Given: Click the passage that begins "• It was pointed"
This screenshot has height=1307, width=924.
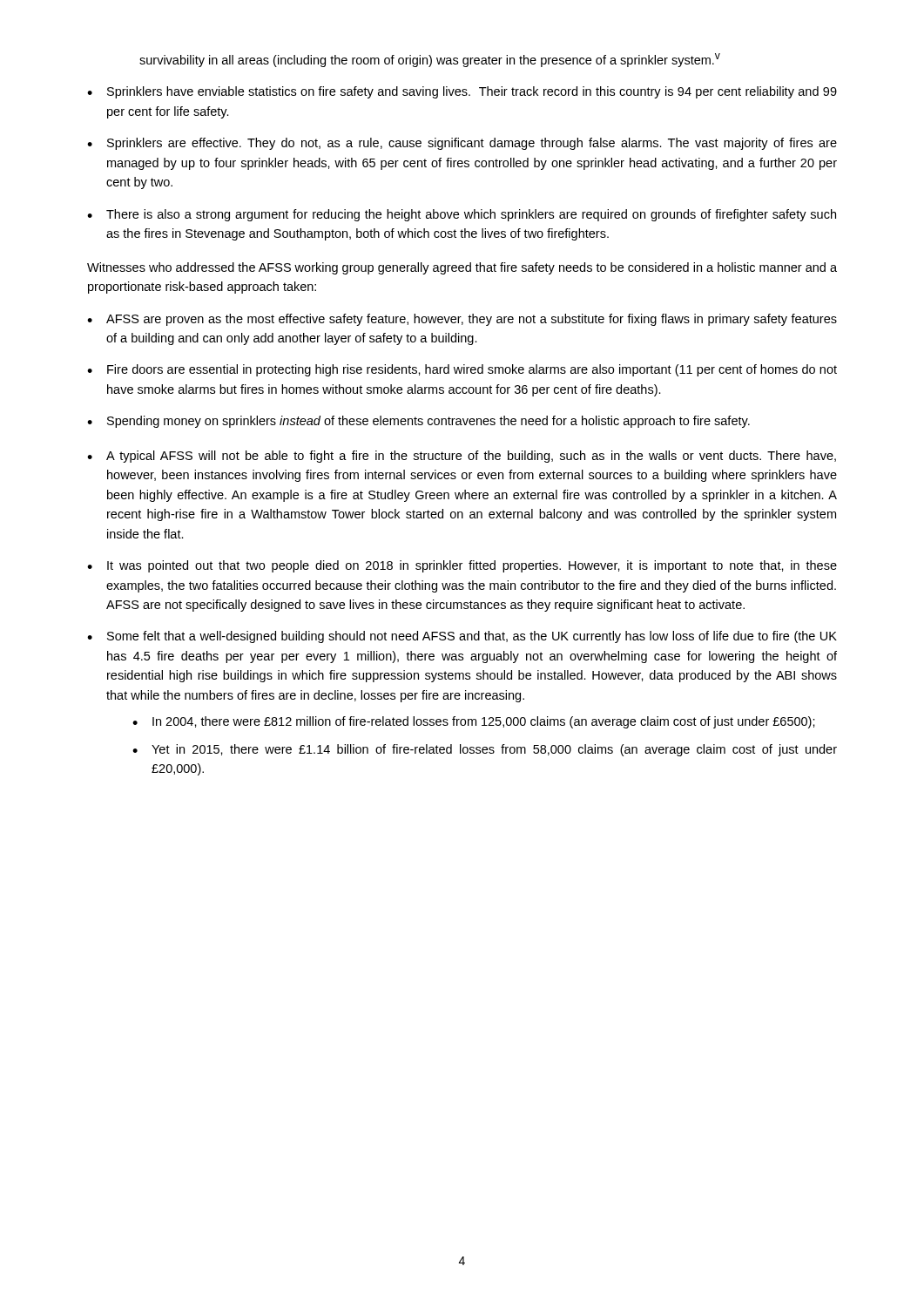Looking at the screenshot, I should [462, 585].
